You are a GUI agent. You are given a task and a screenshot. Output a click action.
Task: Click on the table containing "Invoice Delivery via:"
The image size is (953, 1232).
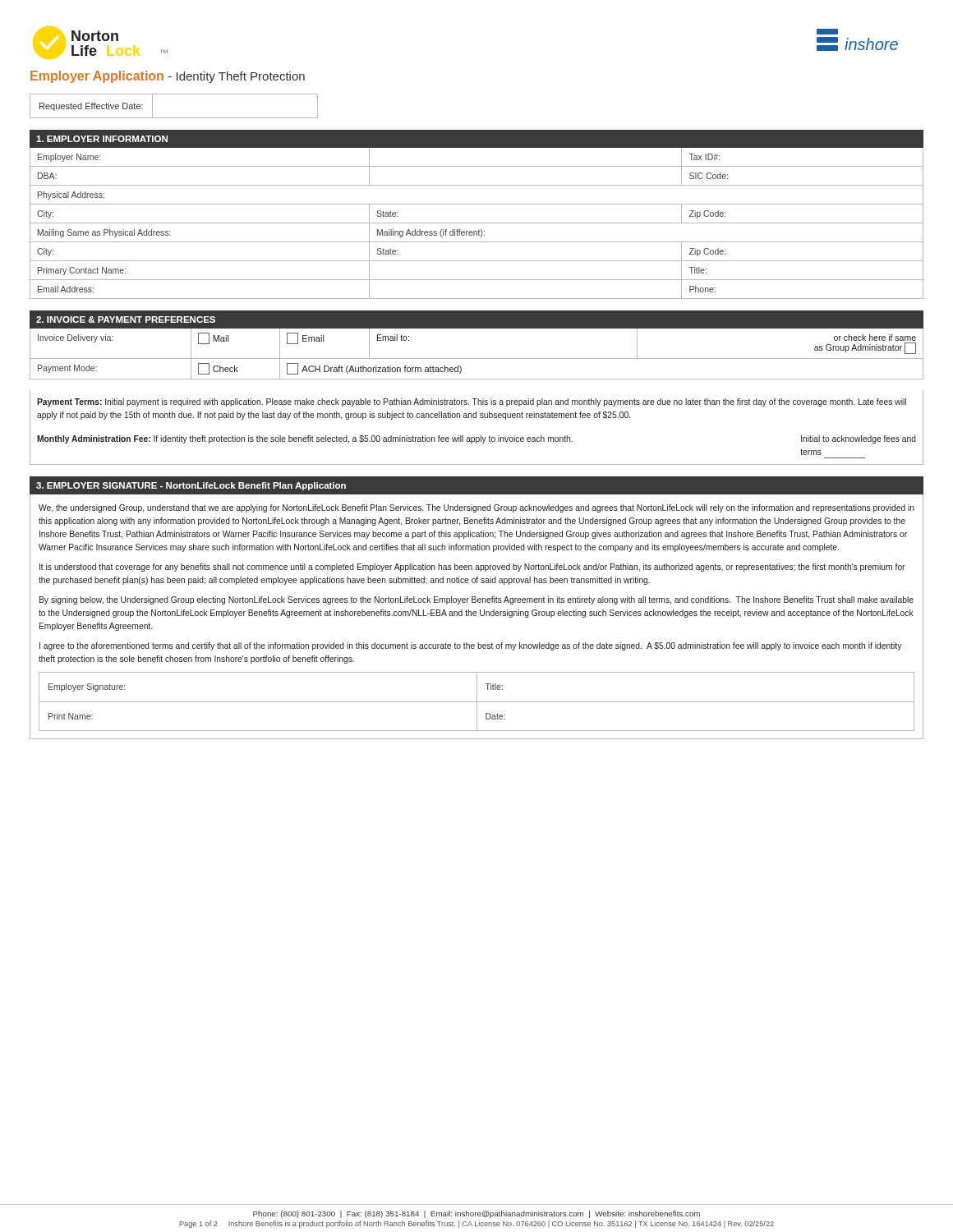click(x=476, y=354)
